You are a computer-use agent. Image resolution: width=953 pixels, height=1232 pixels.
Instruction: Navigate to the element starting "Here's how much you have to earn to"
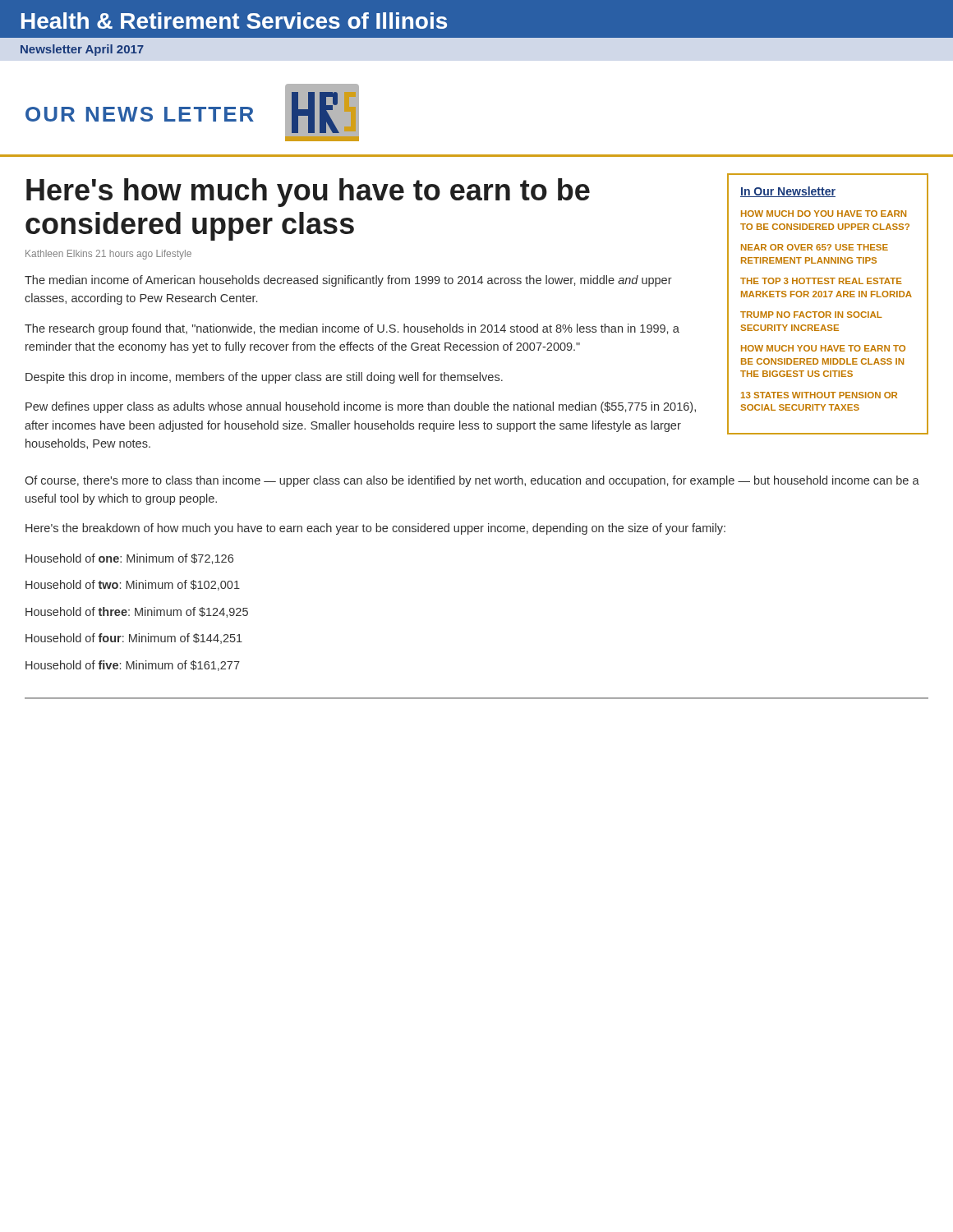click(364, 207)
